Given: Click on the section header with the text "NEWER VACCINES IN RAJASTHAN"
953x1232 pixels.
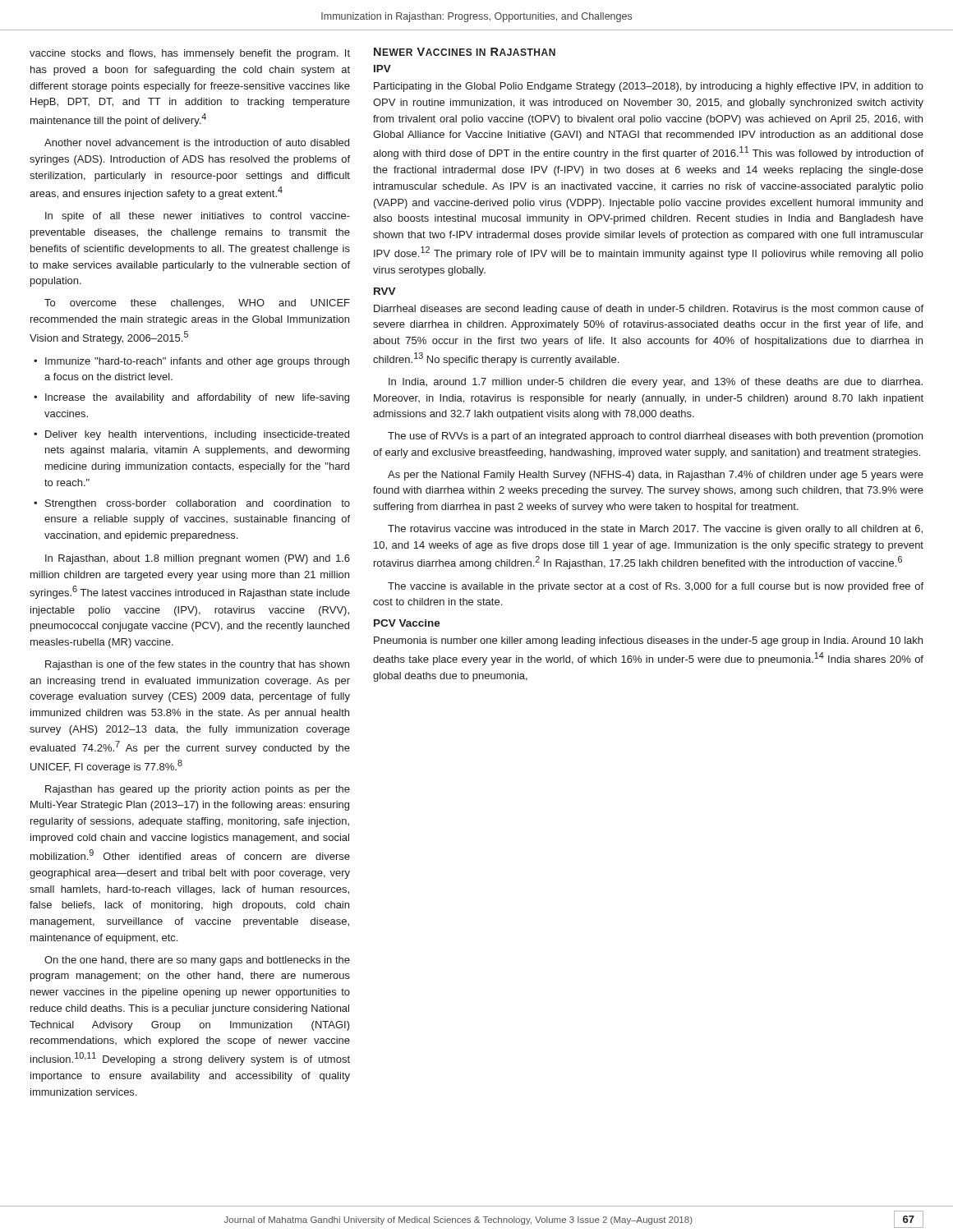Looking at the screenshot, I should [x=465, y=52].
